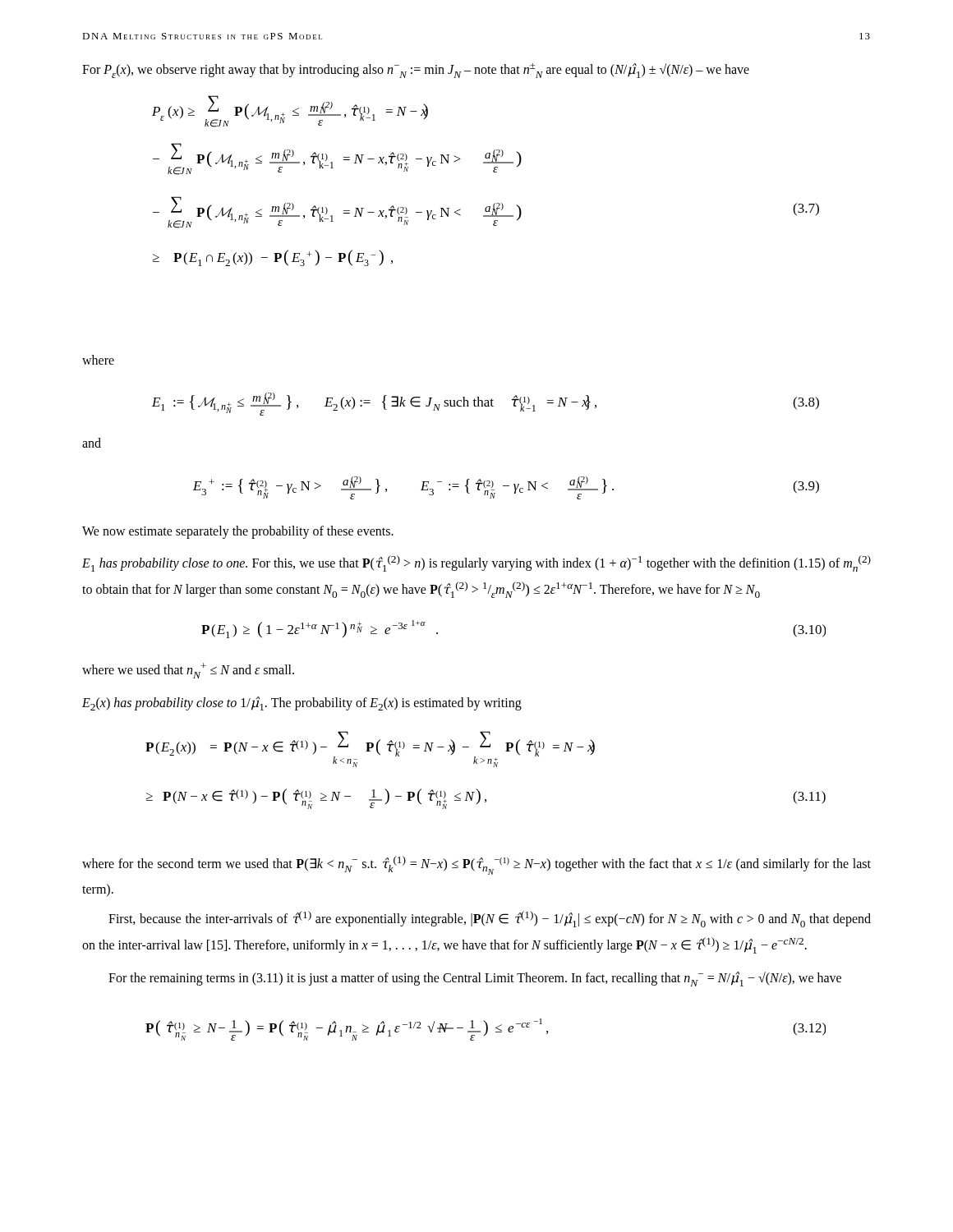
Task: Click on the formula that reads "P ( E 1 ) ≥ ("
Action: click(328, 629)
